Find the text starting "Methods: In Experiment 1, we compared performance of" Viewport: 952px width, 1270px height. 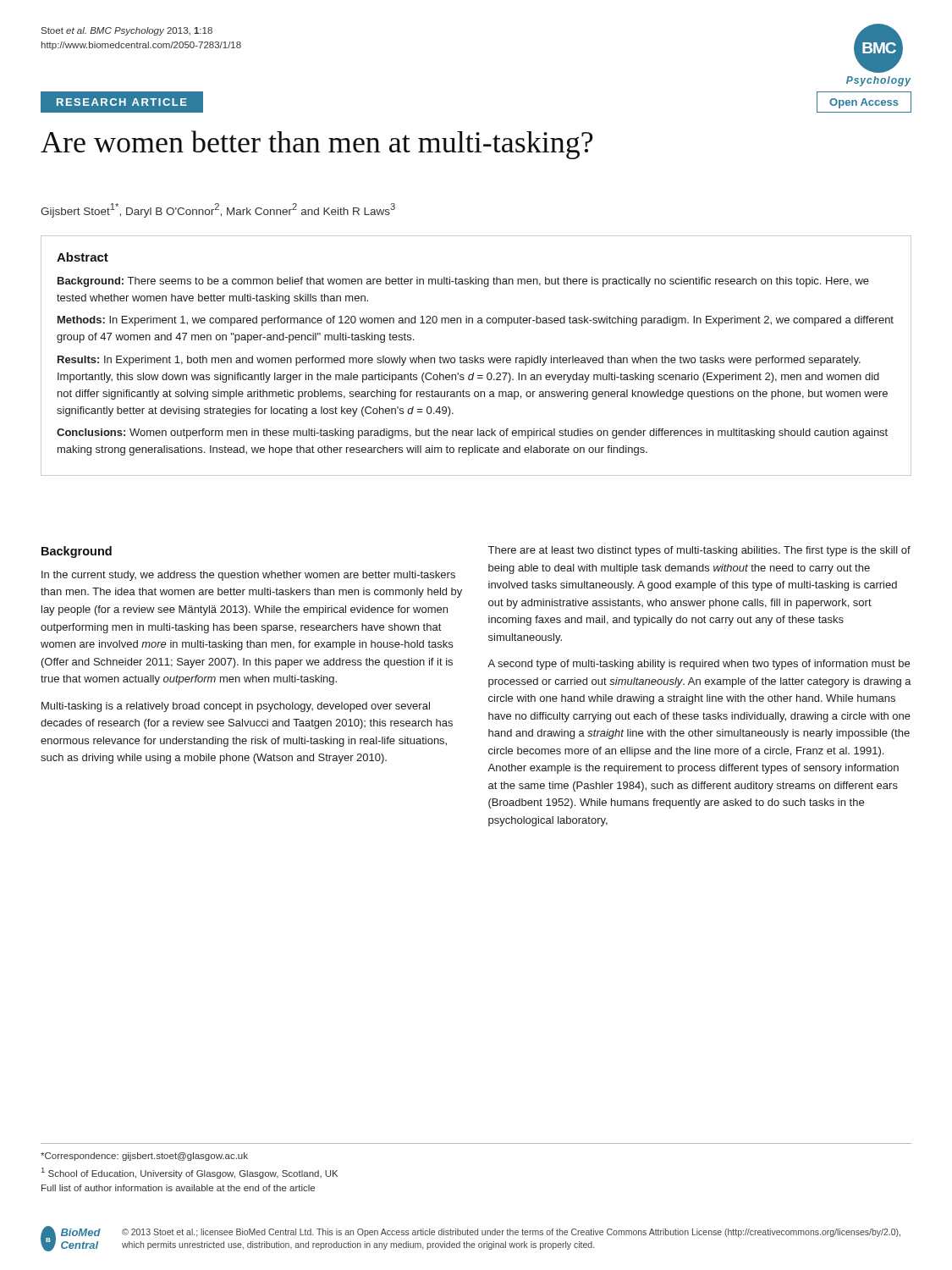475,328
